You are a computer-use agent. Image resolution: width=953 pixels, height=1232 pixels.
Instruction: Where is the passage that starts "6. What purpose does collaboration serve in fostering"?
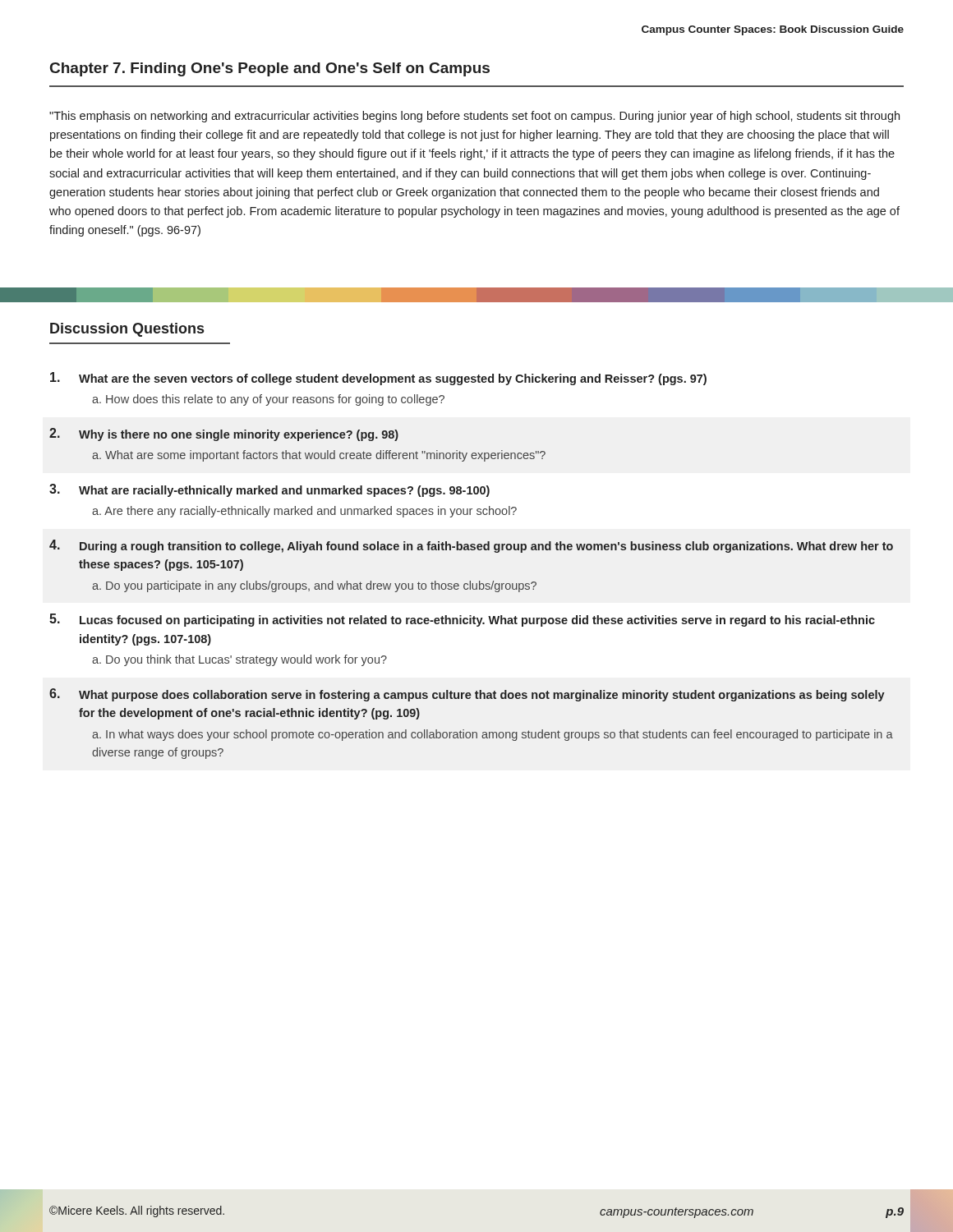[x=475, y=724]
